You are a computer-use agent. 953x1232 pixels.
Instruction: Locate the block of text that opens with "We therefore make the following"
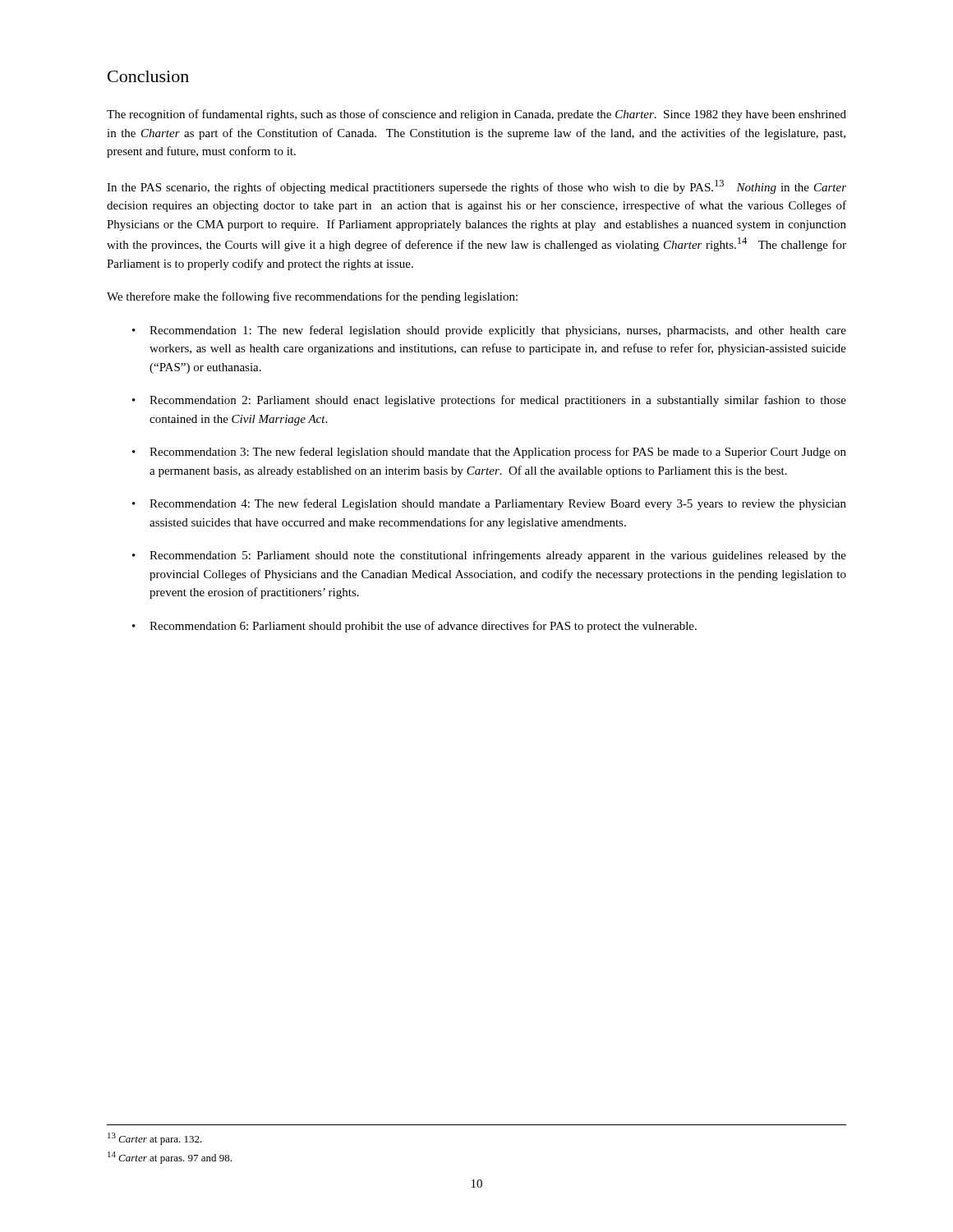(x=313, y=296)
